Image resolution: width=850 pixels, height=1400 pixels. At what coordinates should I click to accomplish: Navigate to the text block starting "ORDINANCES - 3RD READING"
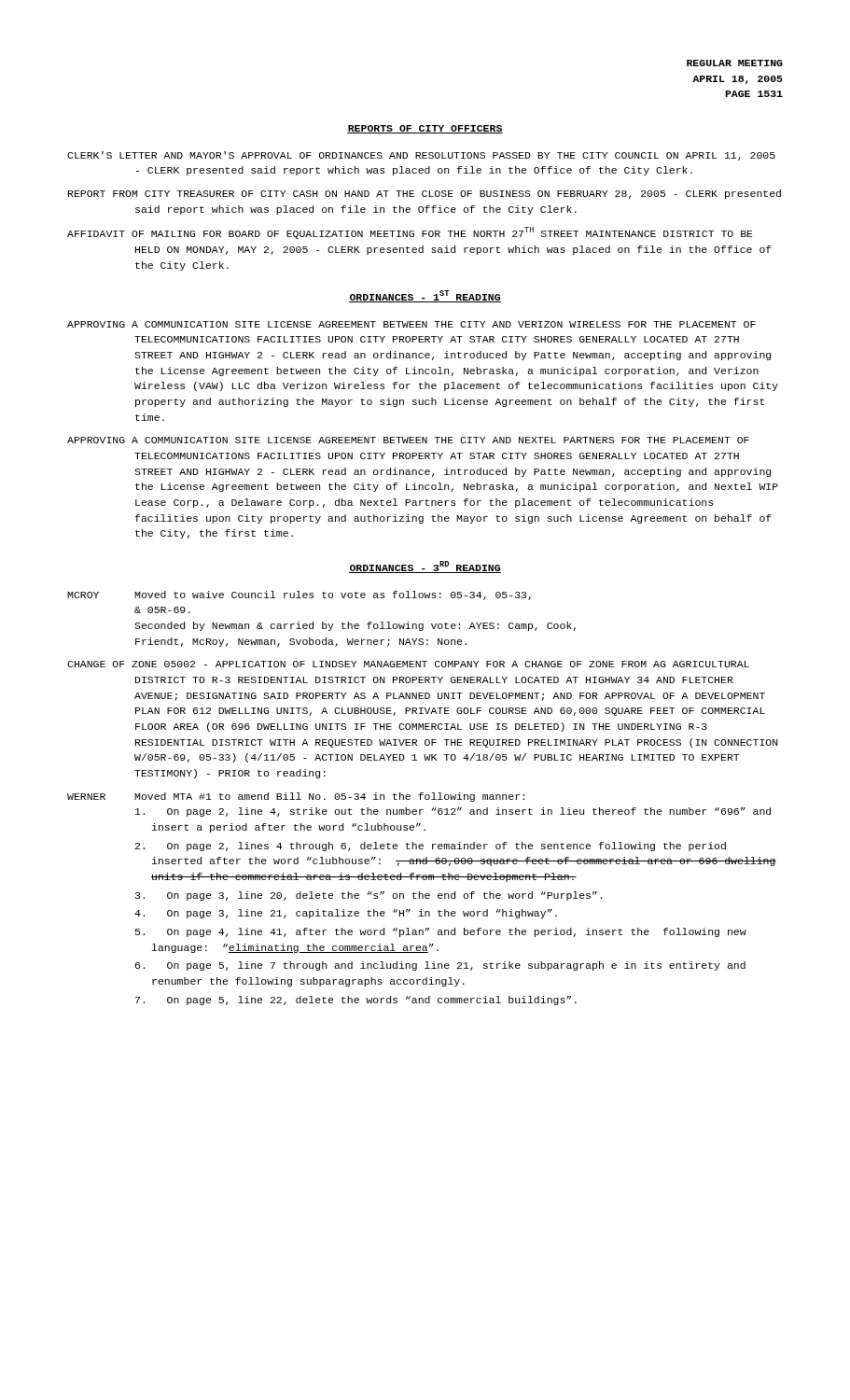[x=425, y=567]
